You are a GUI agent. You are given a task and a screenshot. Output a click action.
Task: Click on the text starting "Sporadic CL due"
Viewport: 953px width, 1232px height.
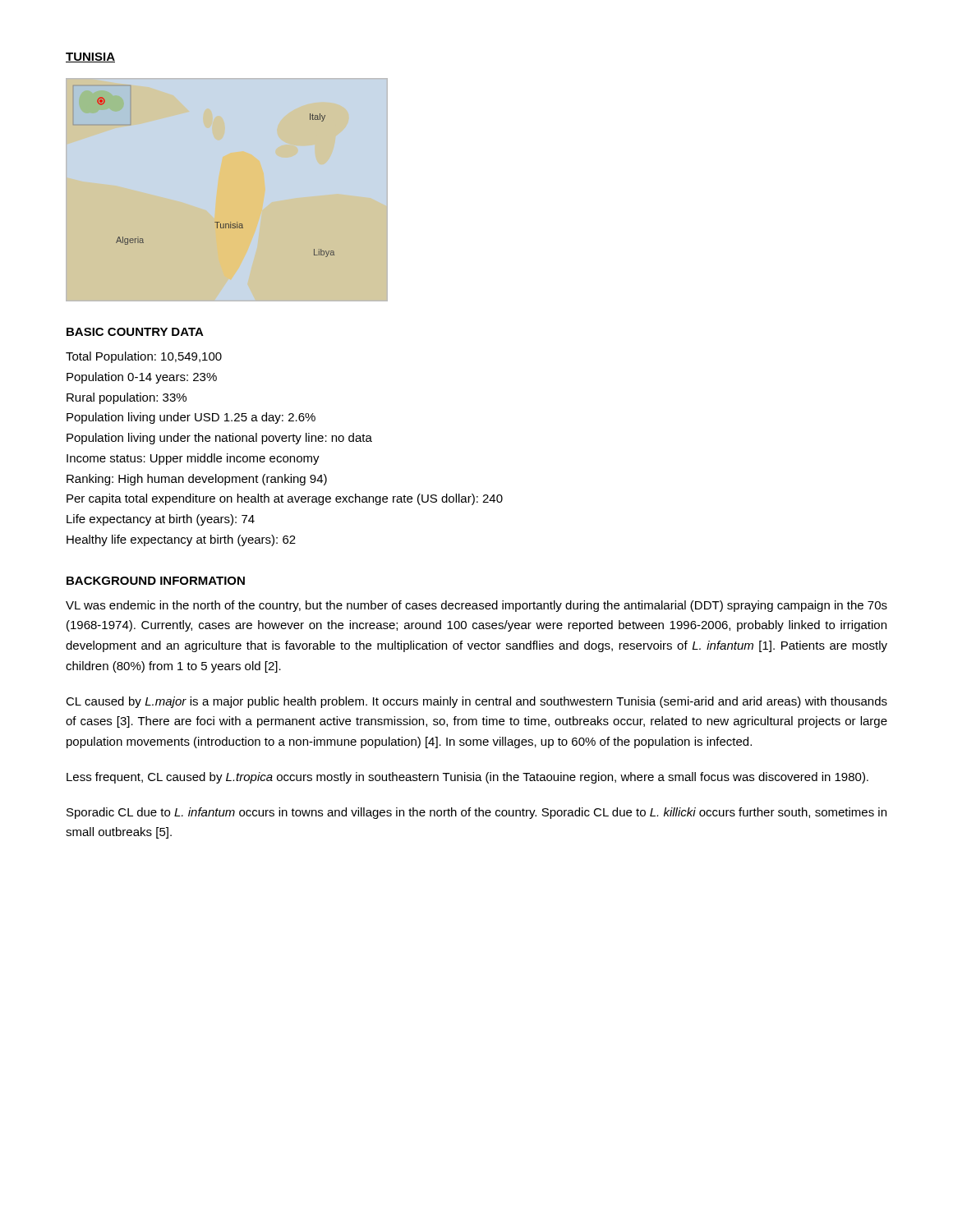click(x=476, y=822)
